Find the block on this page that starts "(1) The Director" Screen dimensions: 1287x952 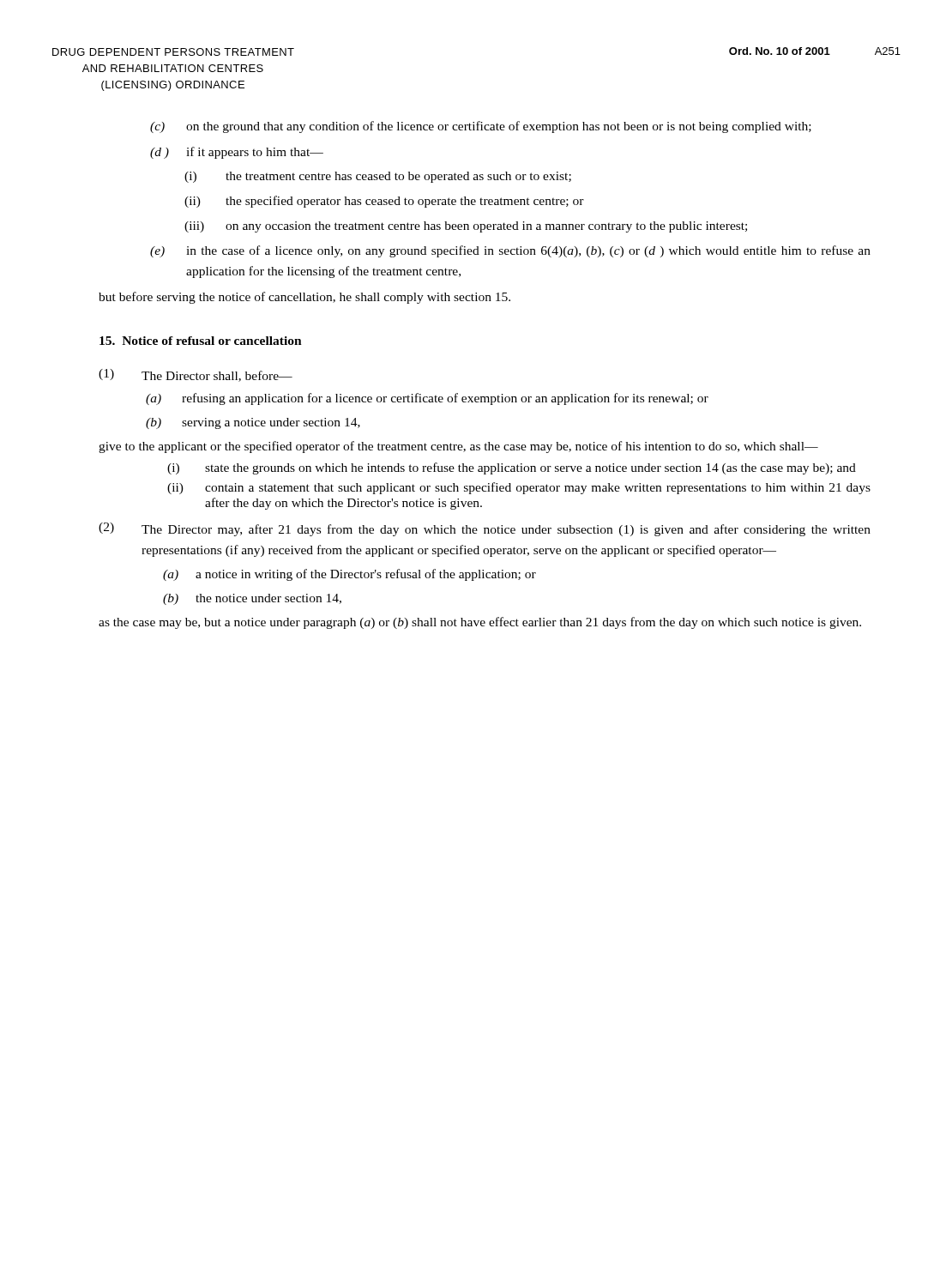pyautogui.click(x=485, y=438)
